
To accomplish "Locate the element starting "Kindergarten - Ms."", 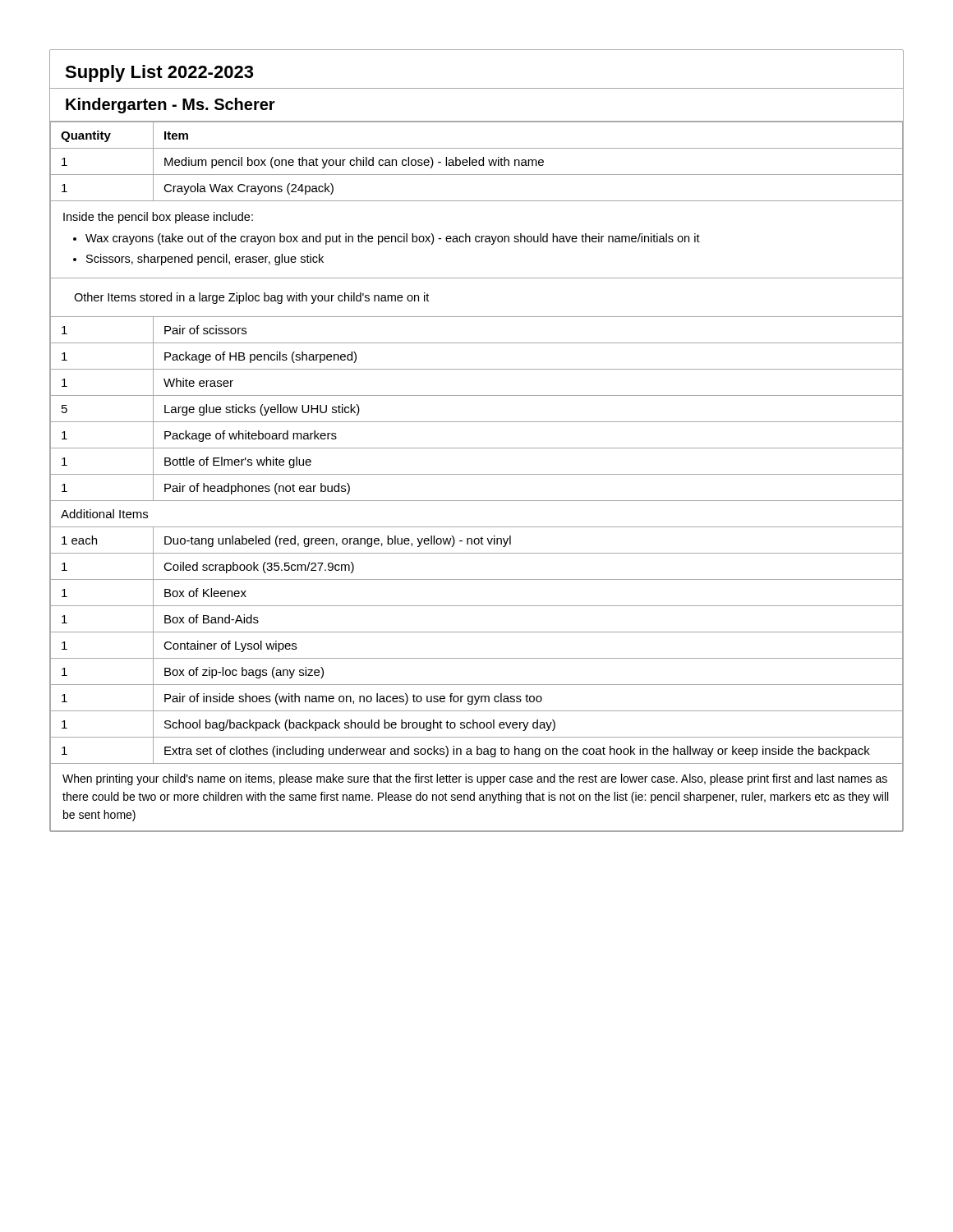I will click(x=170, y=104).
